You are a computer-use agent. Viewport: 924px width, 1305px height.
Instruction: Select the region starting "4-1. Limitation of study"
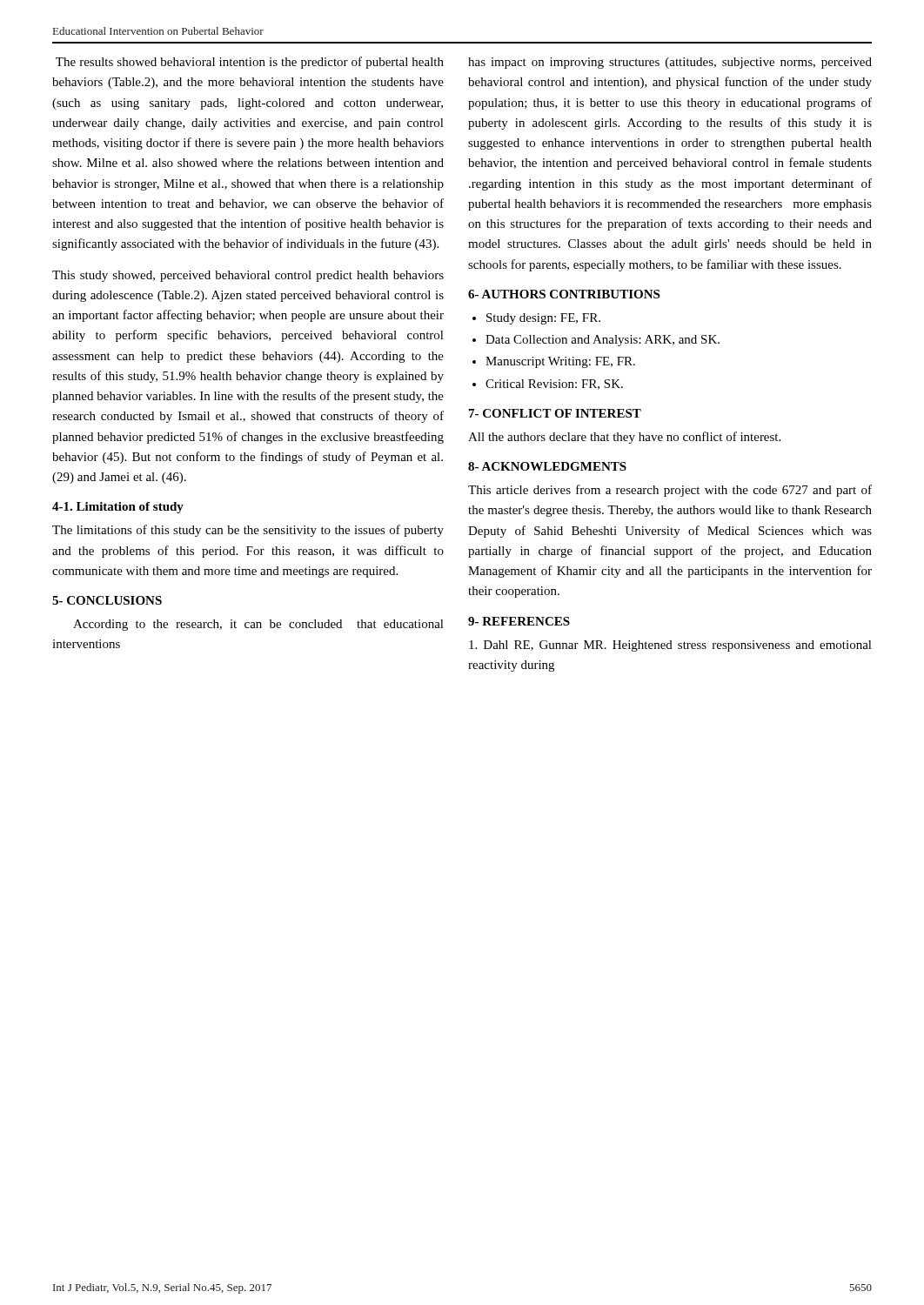(118, 507)
